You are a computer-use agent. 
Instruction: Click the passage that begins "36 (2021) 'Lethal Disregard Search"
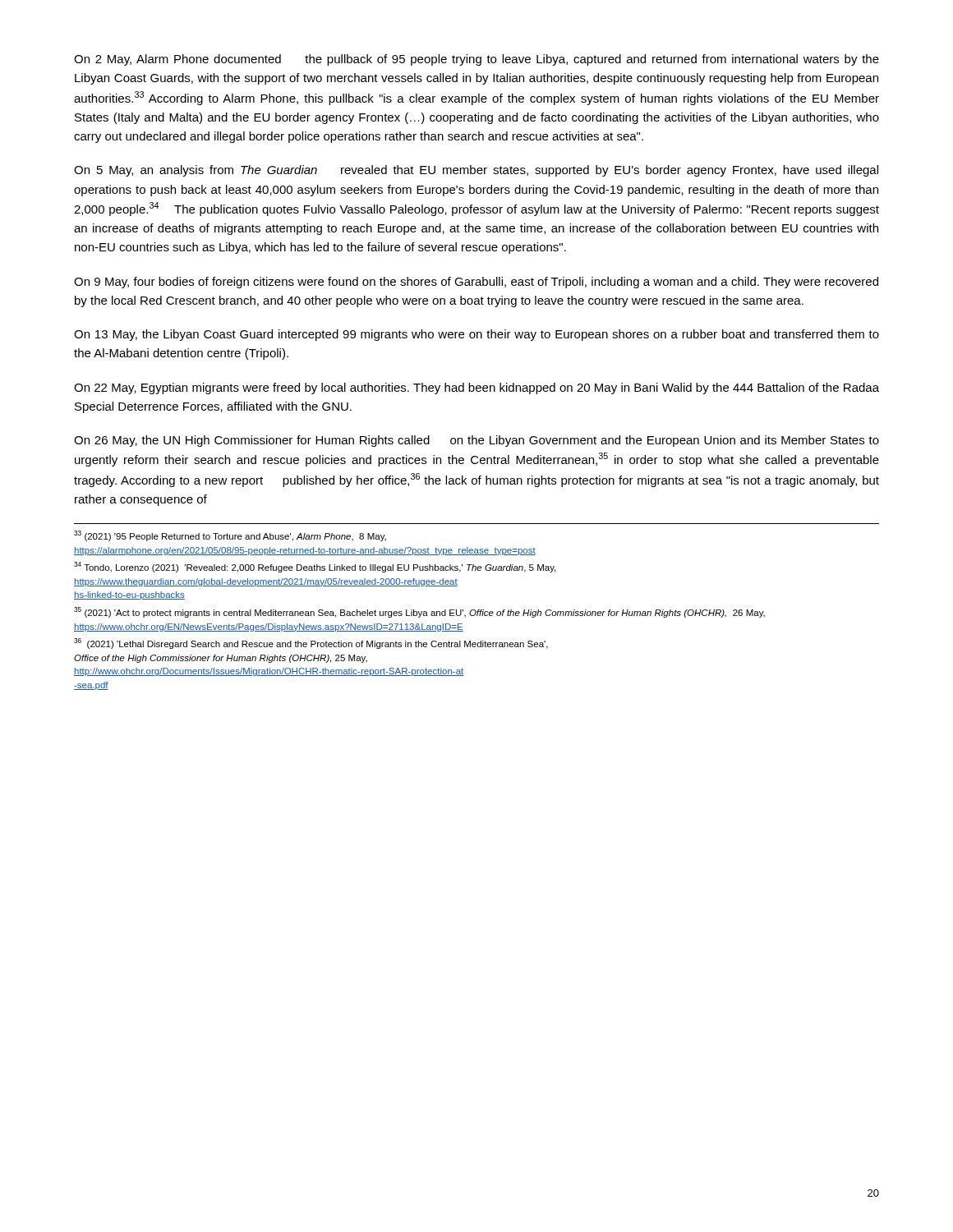click(311, 664)
